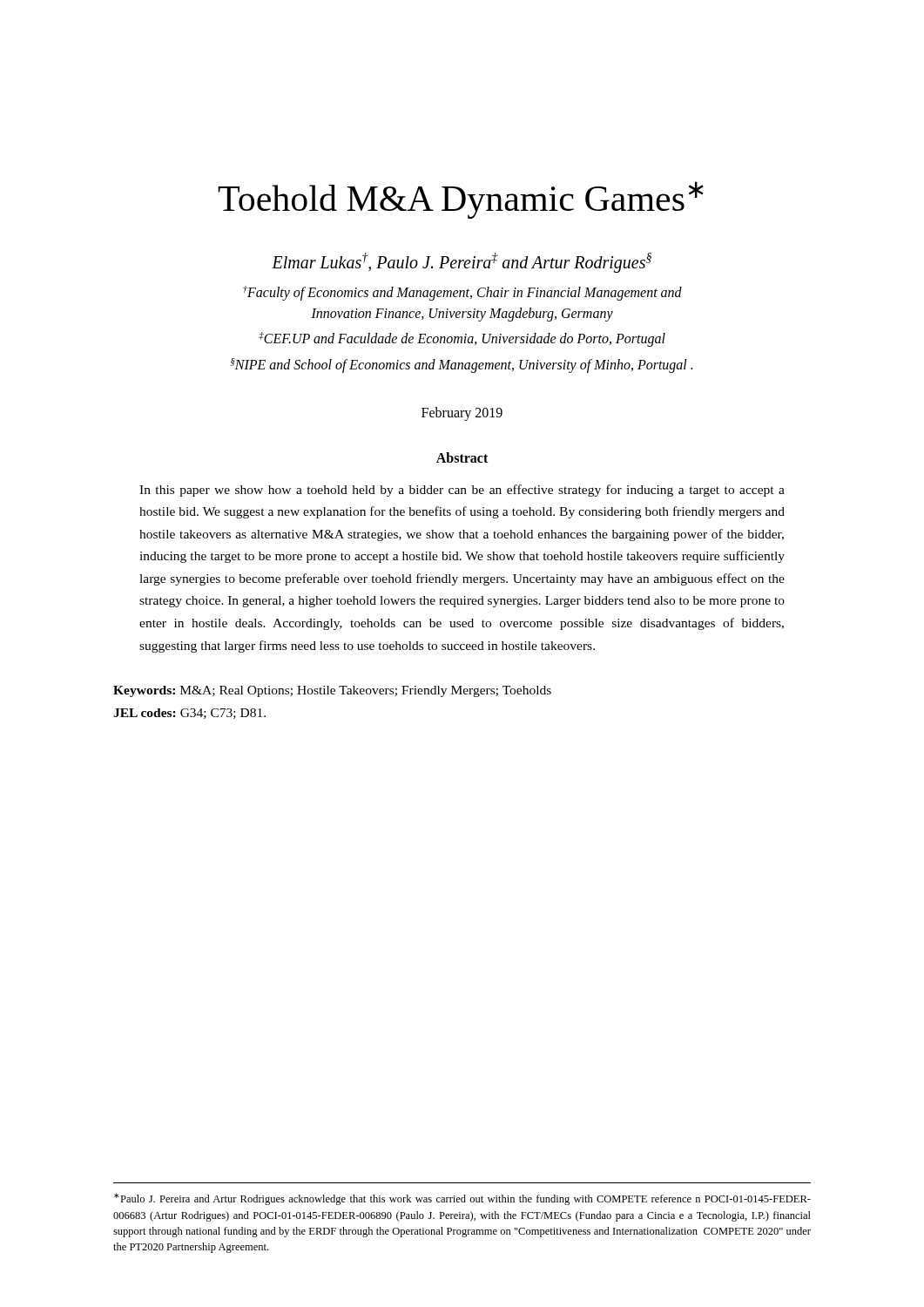Point to the region starting "†Faculty of Economics and Management, Chair in Financial"
The image size is (924, 1307).
462,302
